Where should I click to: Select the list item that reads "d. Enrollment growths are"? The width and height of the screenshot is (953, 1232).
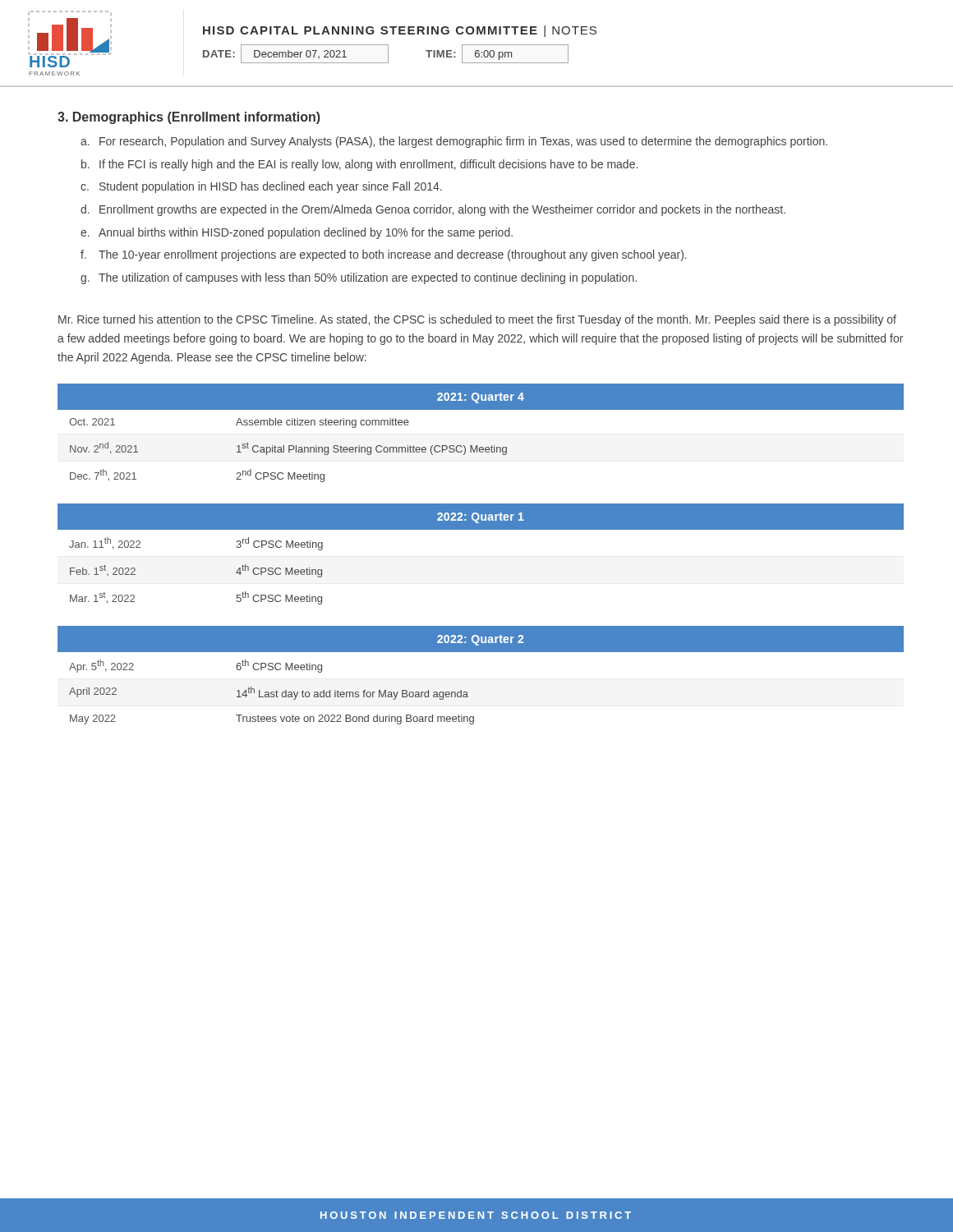(x=433, y=210)
